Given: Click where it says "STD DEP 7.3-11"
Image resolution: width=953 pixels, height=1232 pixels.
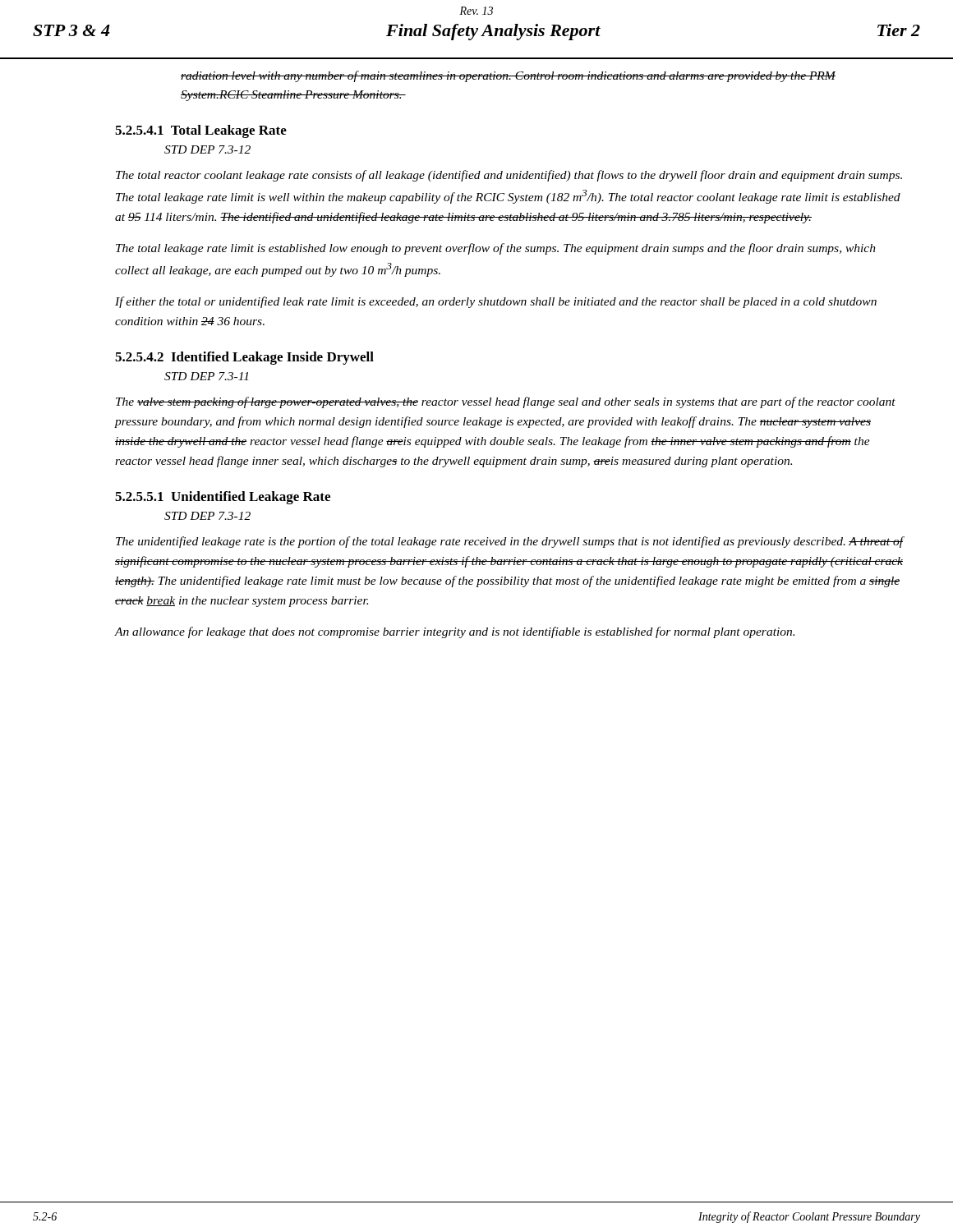Looking at the screenshot, I should (207, 376).
